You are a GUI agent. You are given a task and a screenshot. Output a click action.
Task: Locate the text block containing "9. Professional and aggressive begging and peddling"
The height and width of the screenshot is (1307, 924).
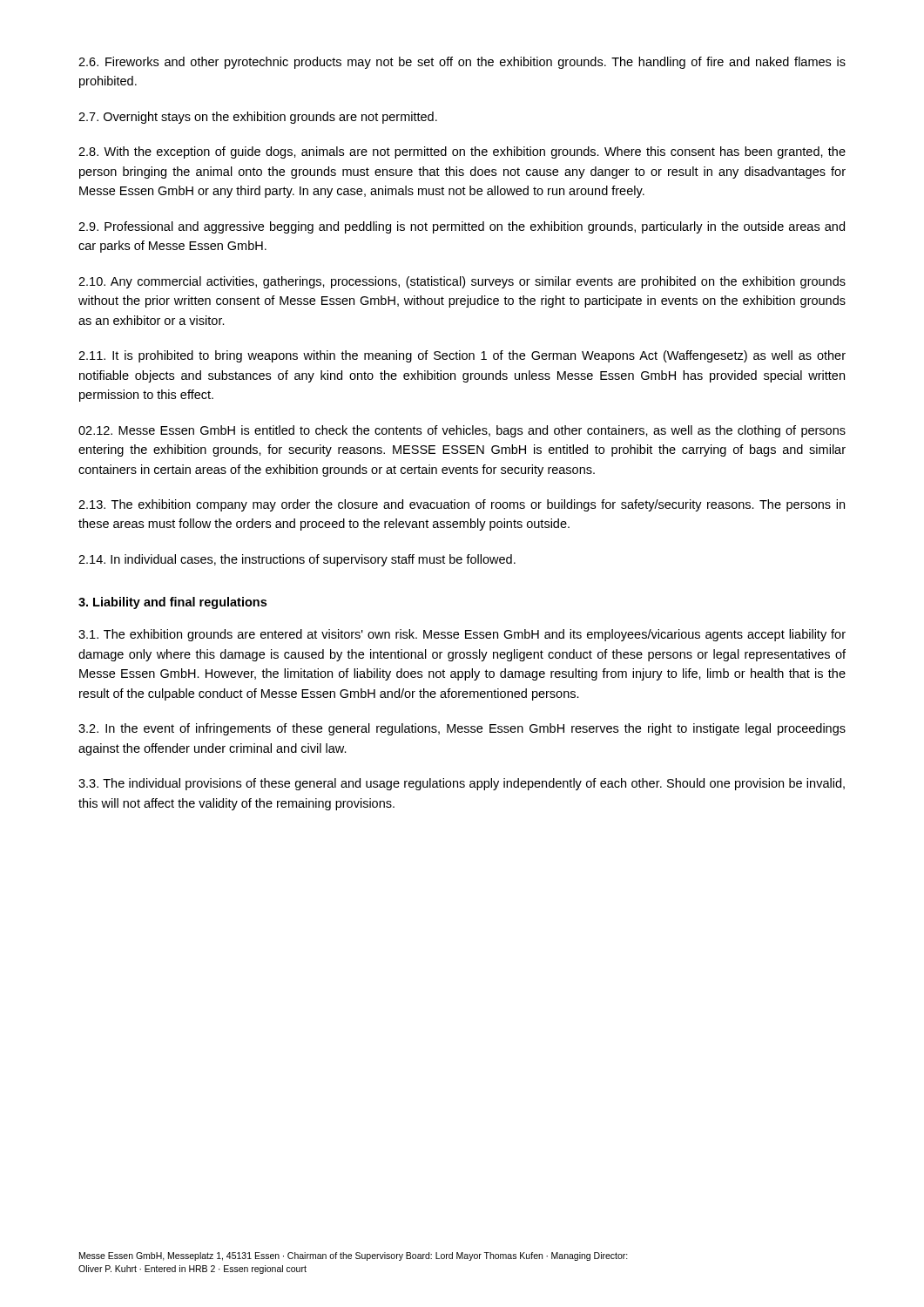click(x=462, y=236)
